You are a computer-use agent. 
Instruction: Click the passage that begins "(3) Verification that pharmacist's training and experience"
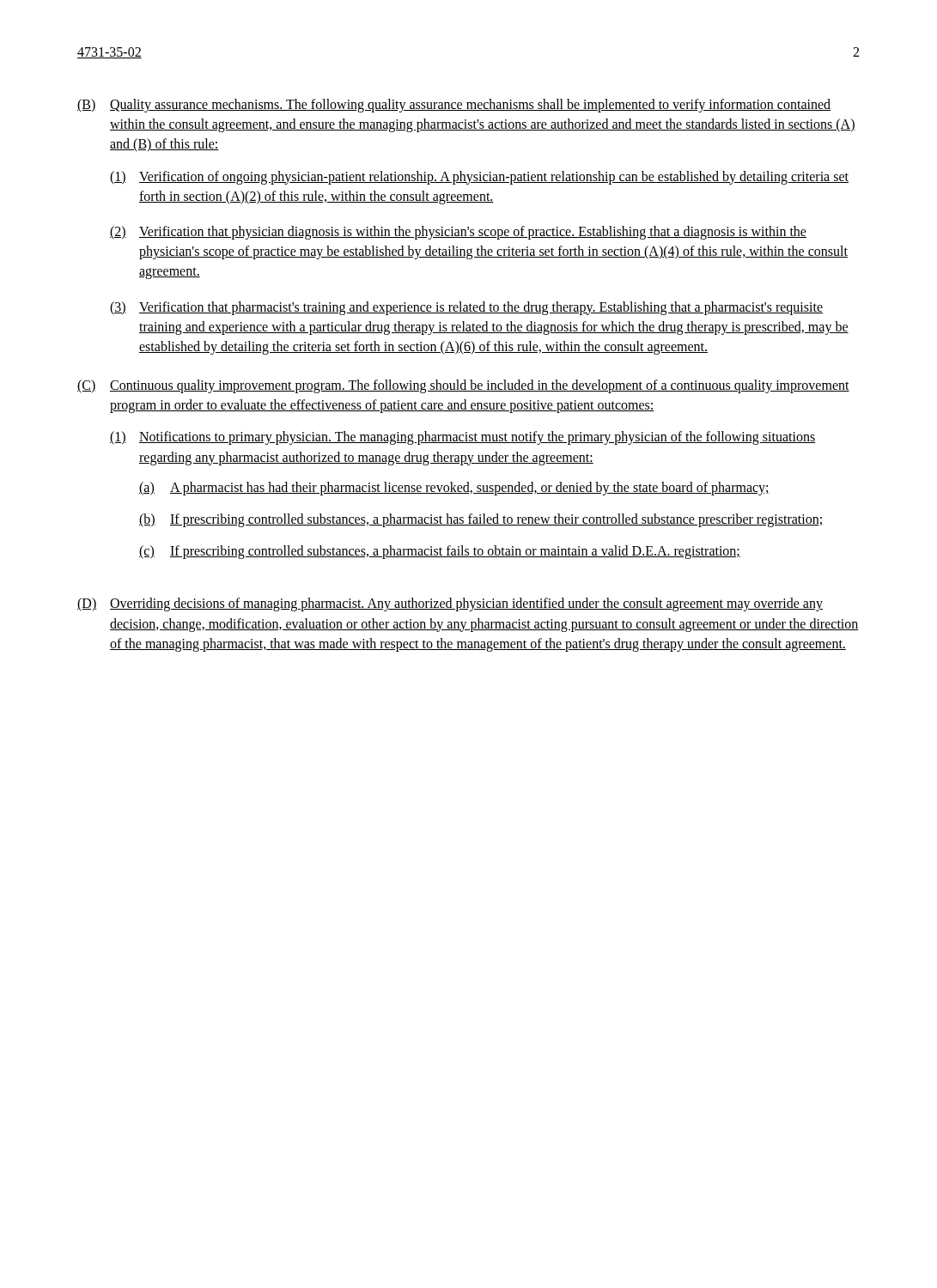click(x=485, y=327)
